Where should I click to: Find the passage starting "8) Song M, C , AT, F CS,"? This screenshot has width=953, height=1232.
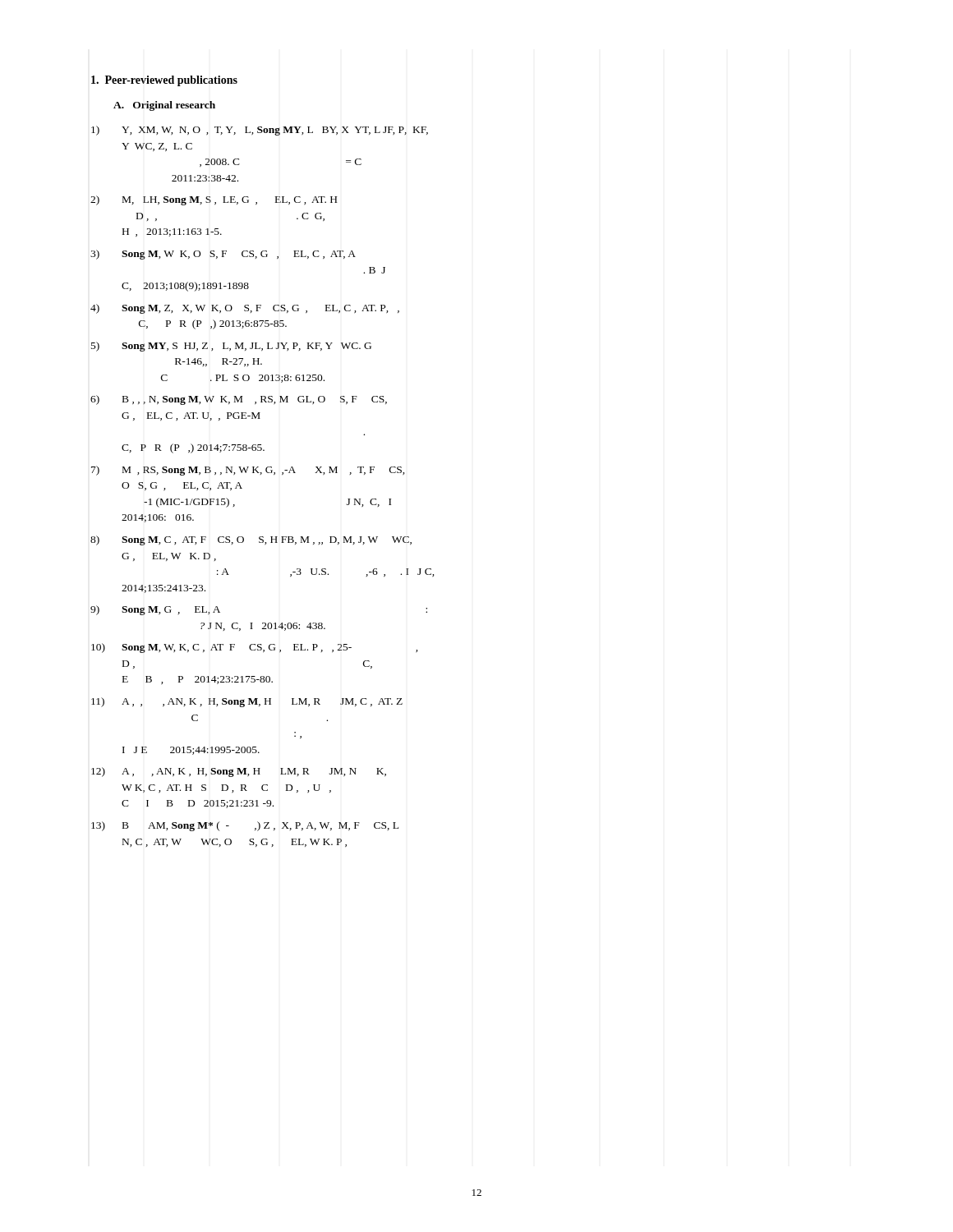[x=166, y=540]
